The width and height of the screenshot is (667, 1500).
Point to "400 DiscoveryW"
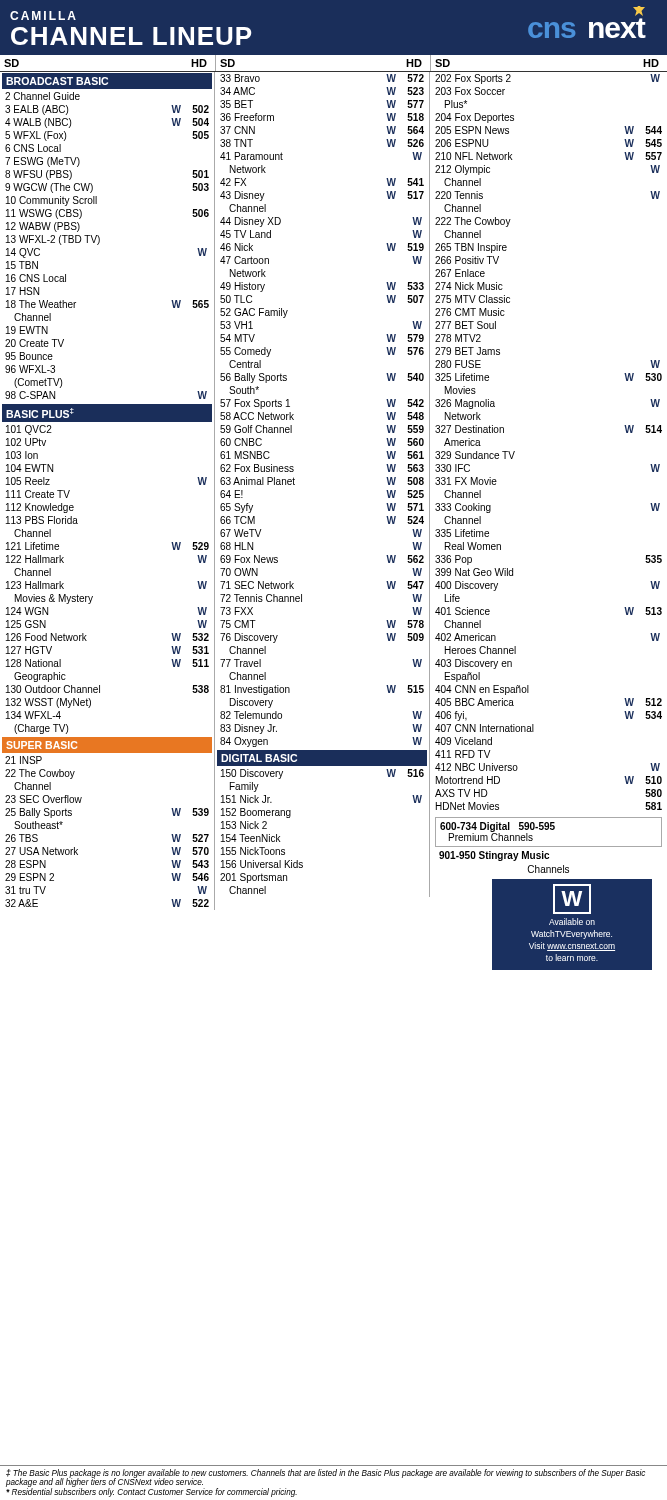476,586
